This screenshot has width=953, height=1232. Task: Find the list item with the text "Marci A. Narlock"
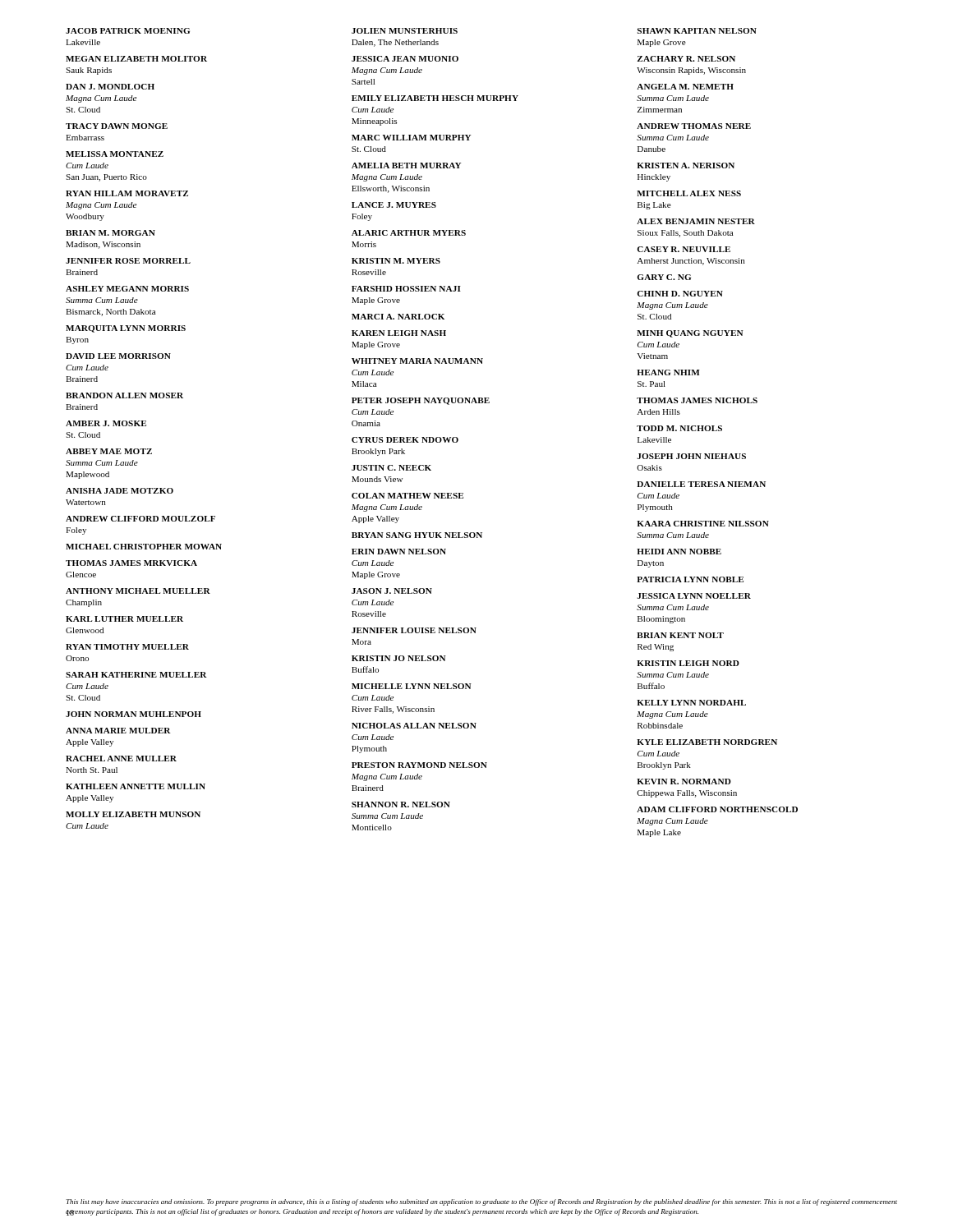[x=398, y=317]
